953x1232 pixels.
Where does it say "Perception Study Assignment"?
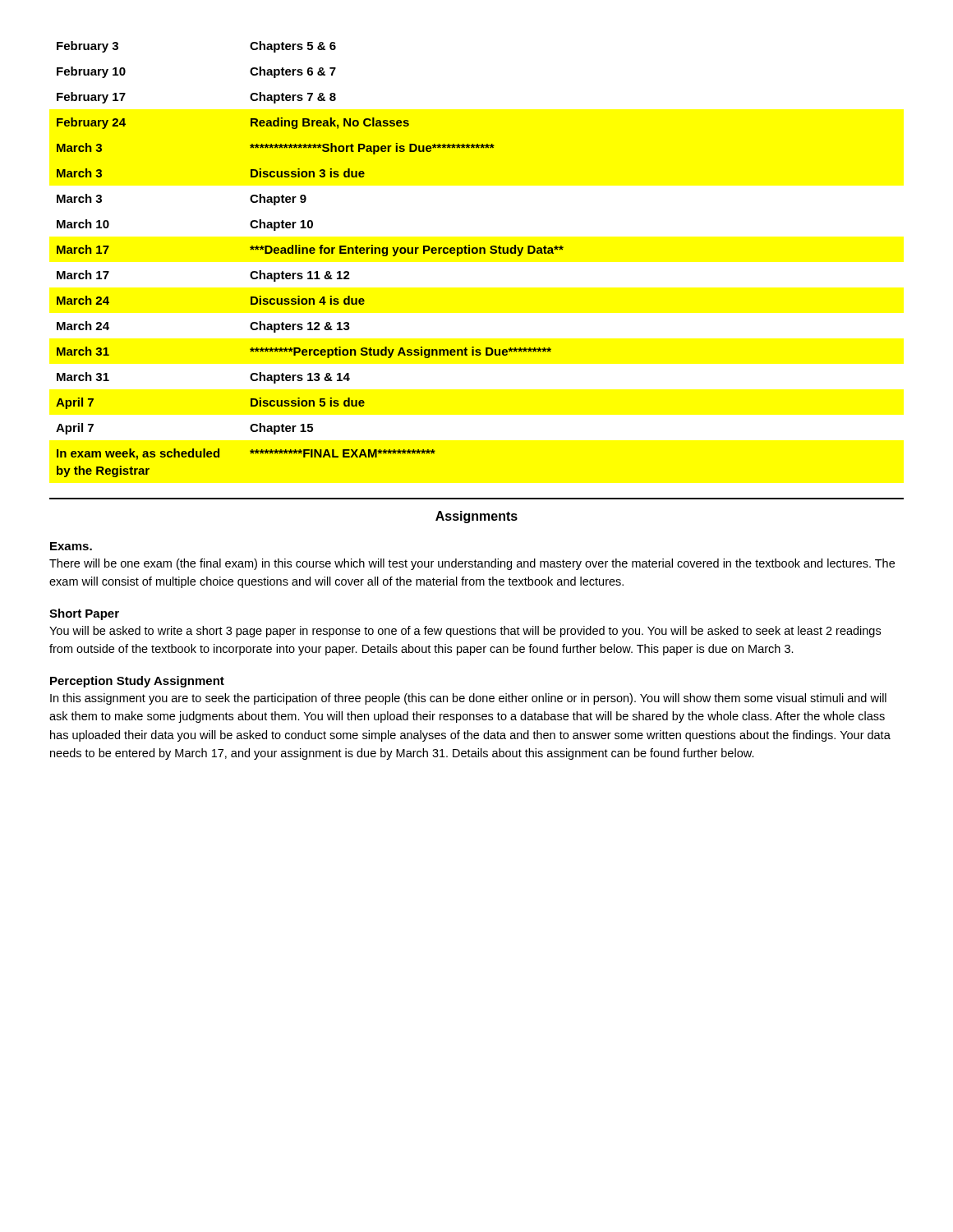tap(137, 680)
